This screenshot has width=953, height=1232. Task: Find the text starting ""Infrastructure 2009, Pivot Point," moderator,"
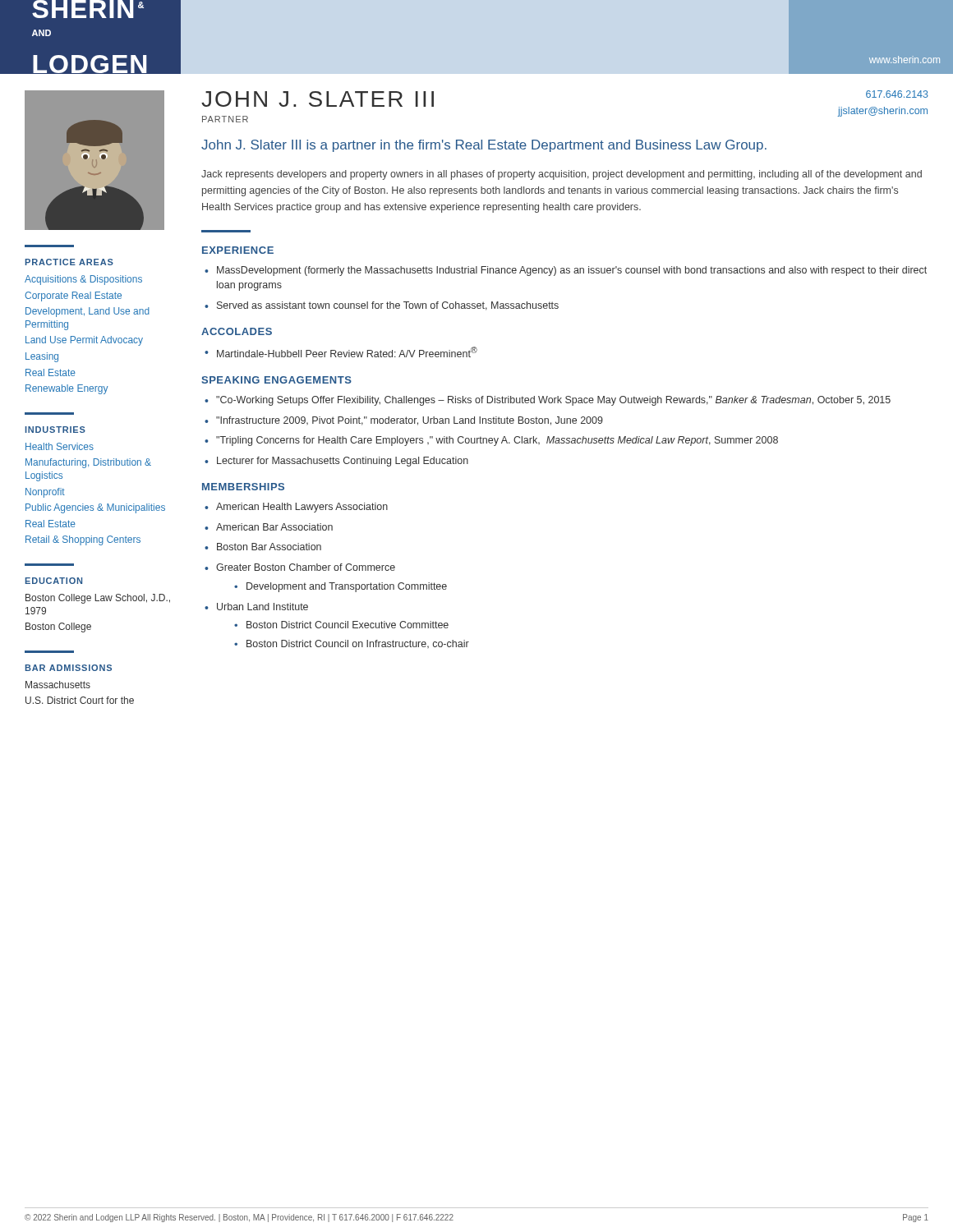(x=410, y=420)
